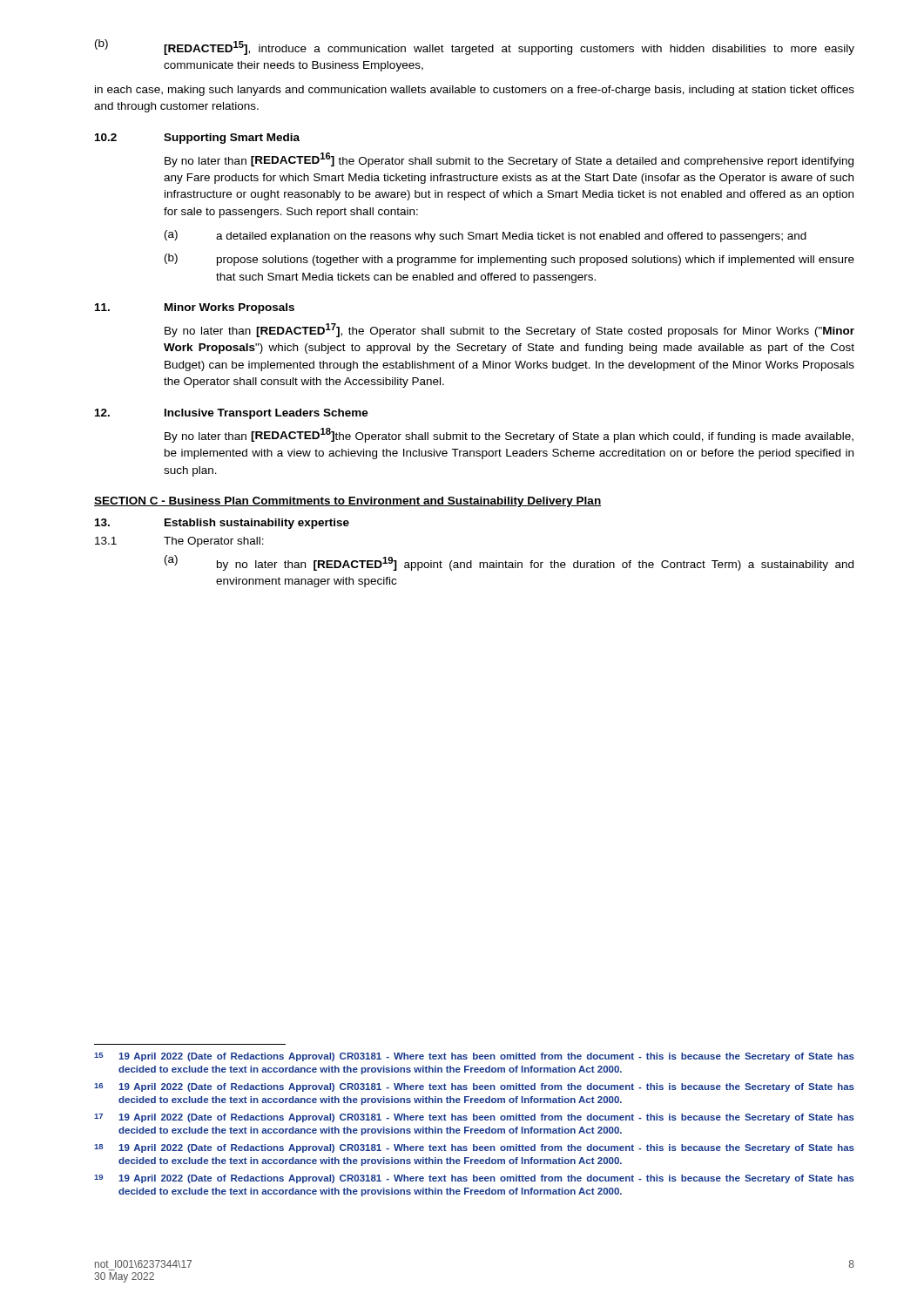Where is the passage that starts "By no later than [REDACTED17],"?

[509, 354]
